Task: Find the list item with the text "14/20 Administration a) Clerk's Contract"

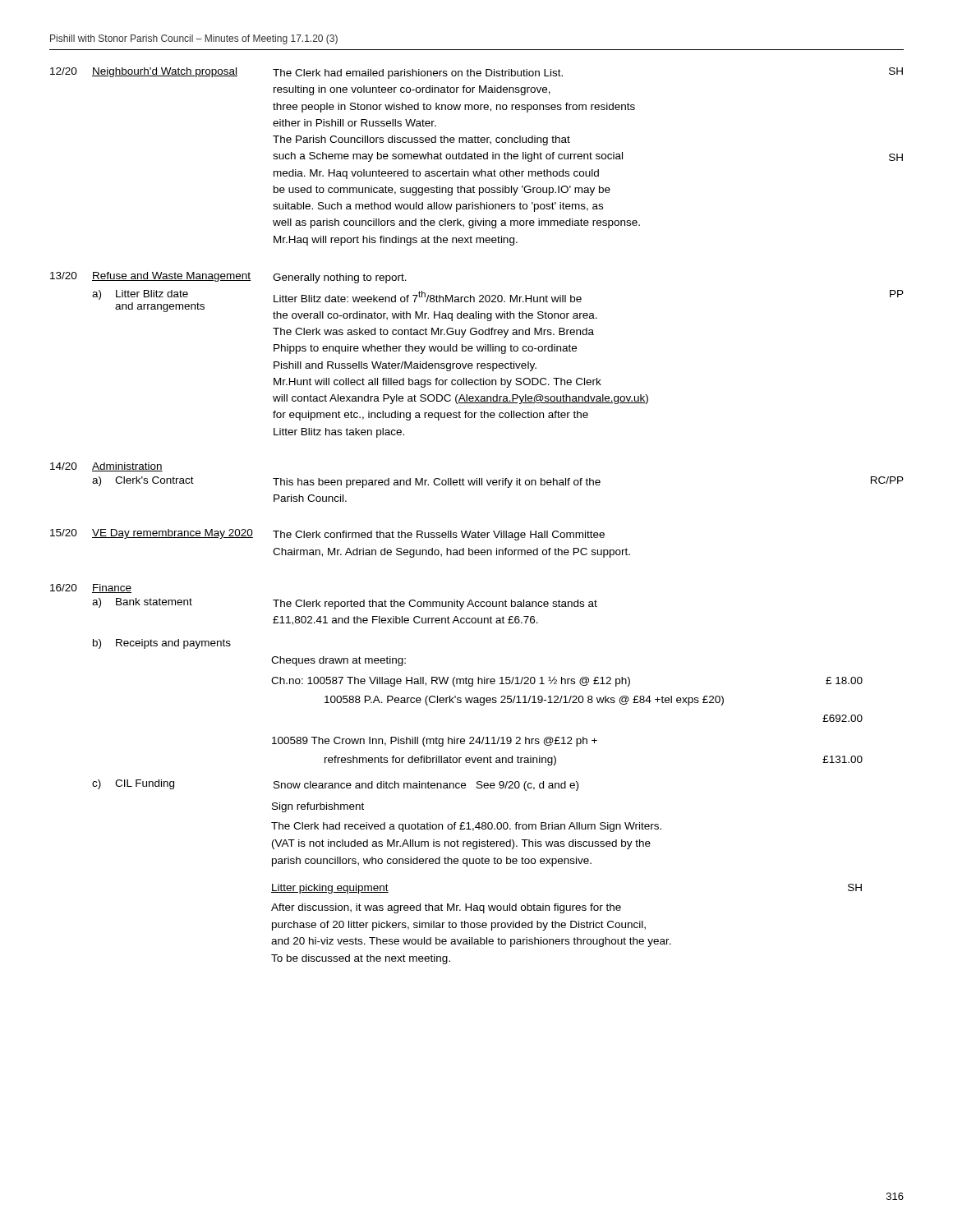Action: point(476,483)
